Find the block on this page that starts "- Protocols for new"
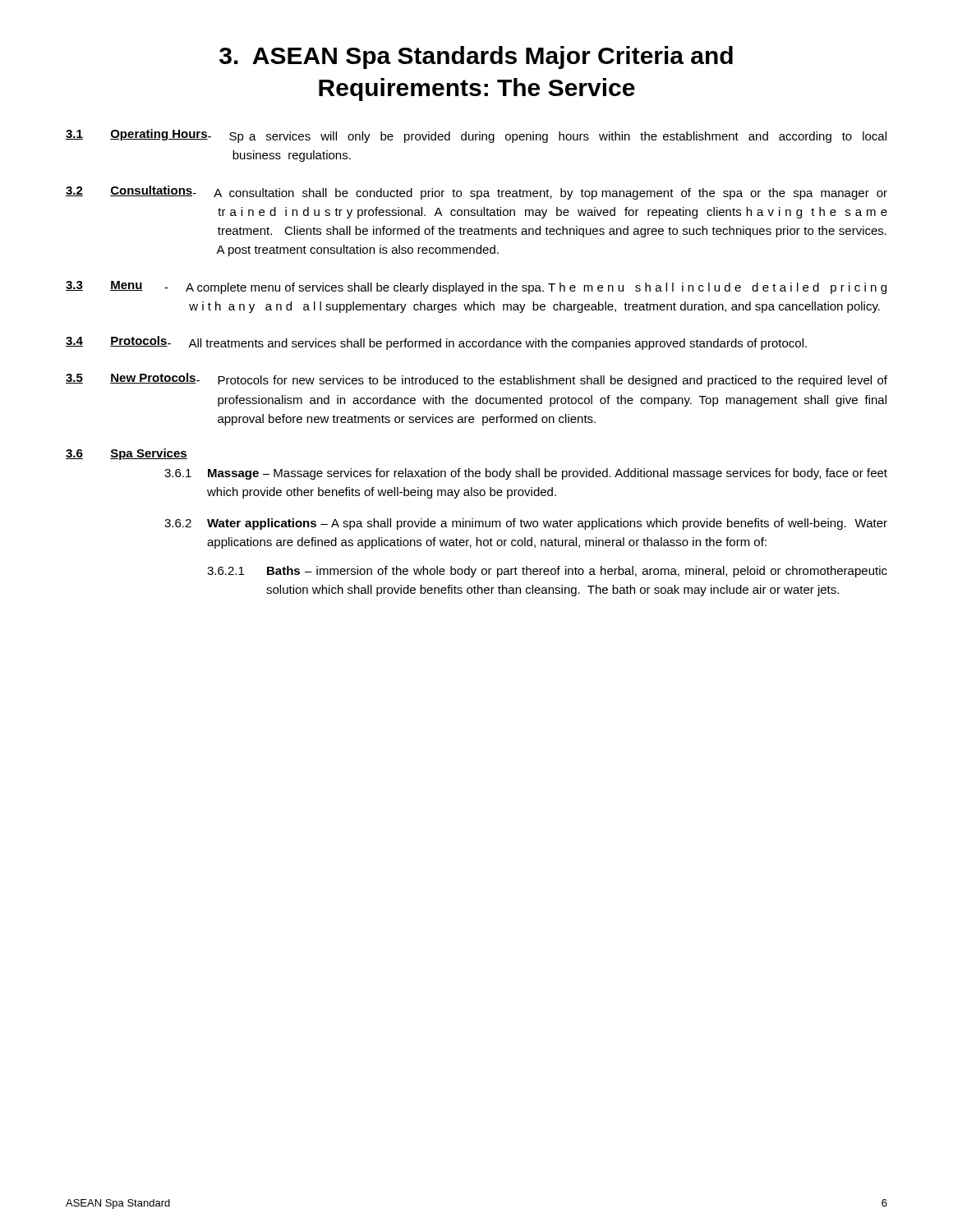The image size is (953, 1232). click(x=542, y=399)
